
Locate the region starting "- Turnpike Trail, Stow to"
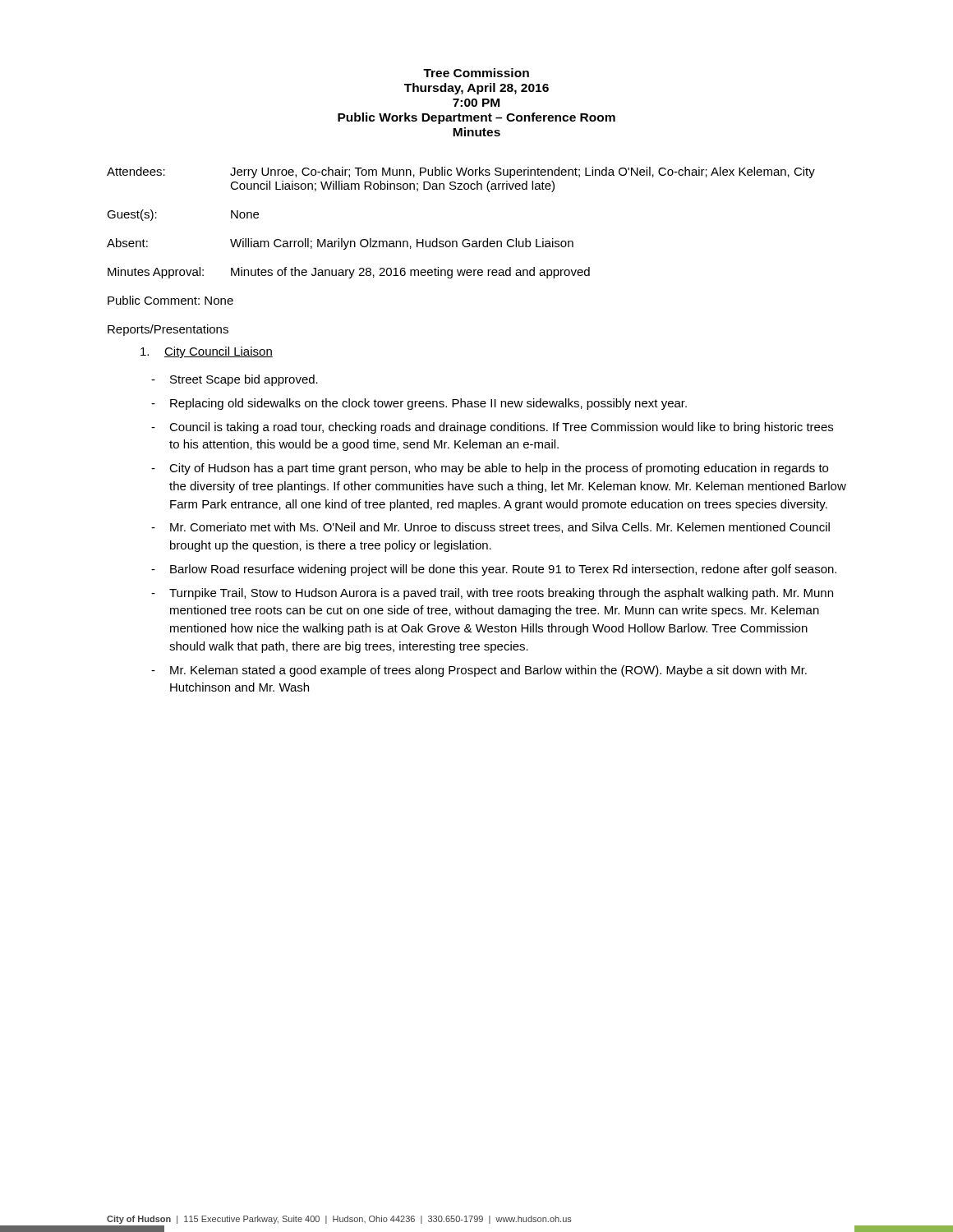[499, 619]
